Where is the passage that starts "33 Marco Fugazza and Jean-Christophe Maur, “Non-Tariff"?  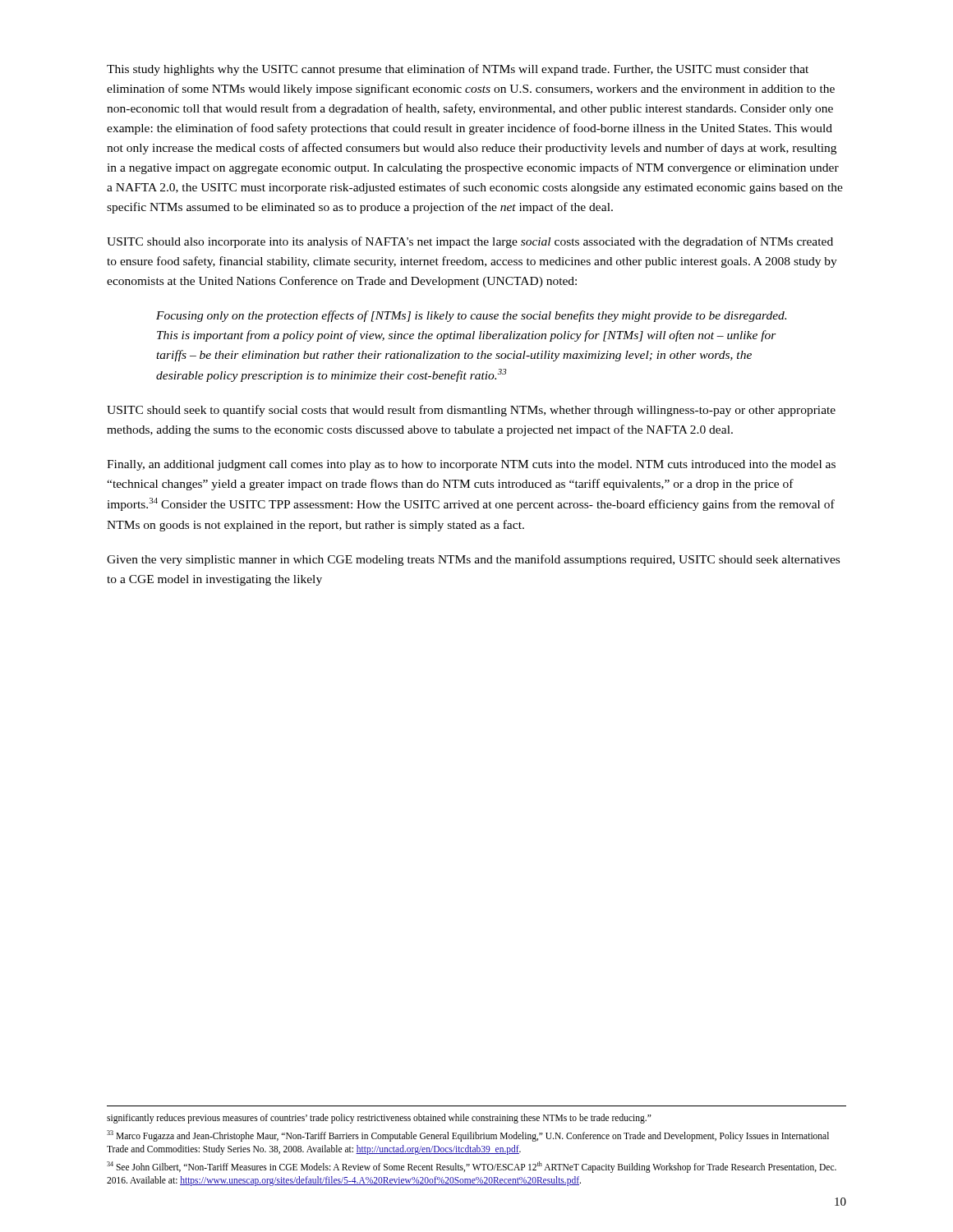click(468, 1142)
